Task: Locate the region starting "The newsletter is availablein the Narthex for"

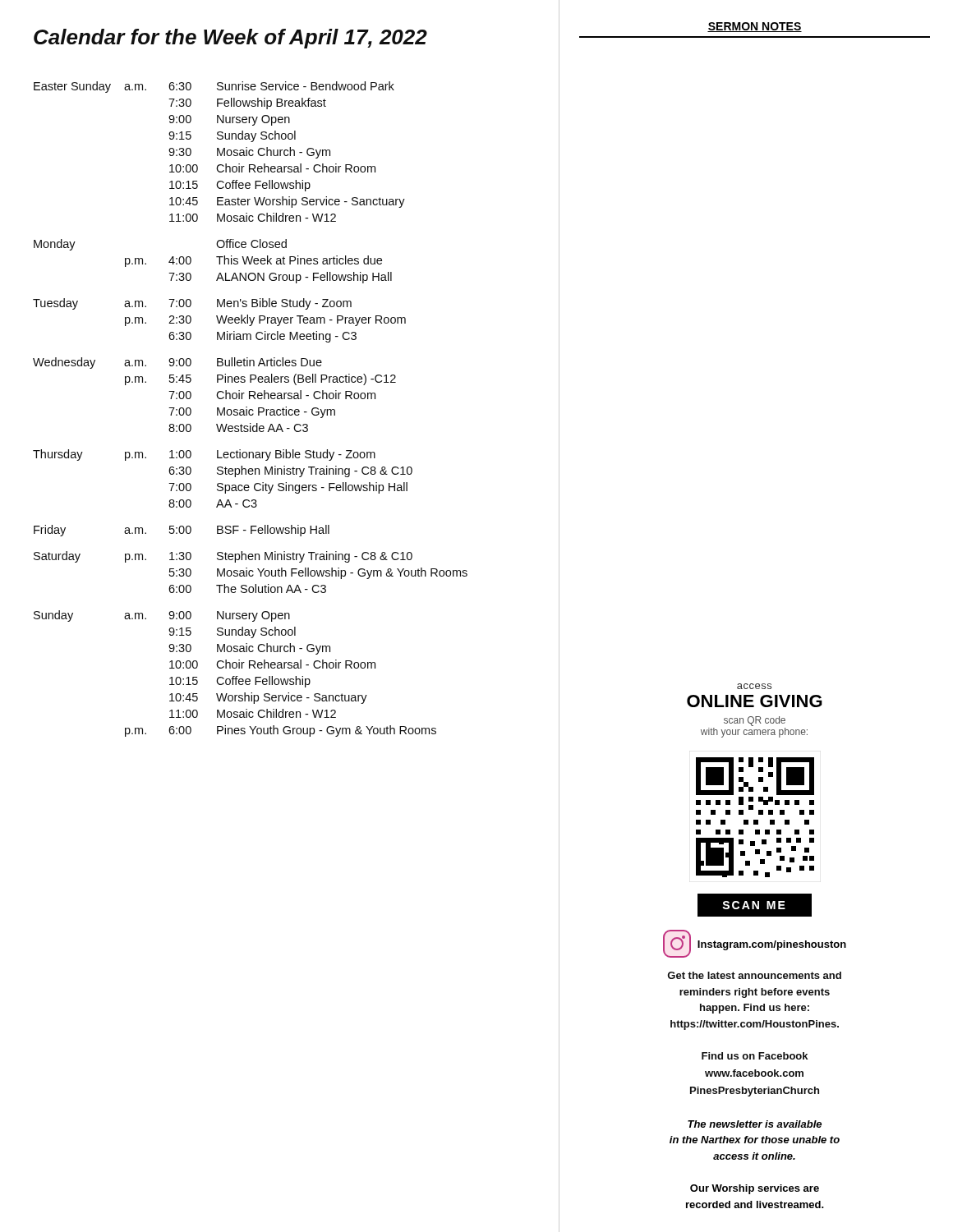Action: (755, 1140)
